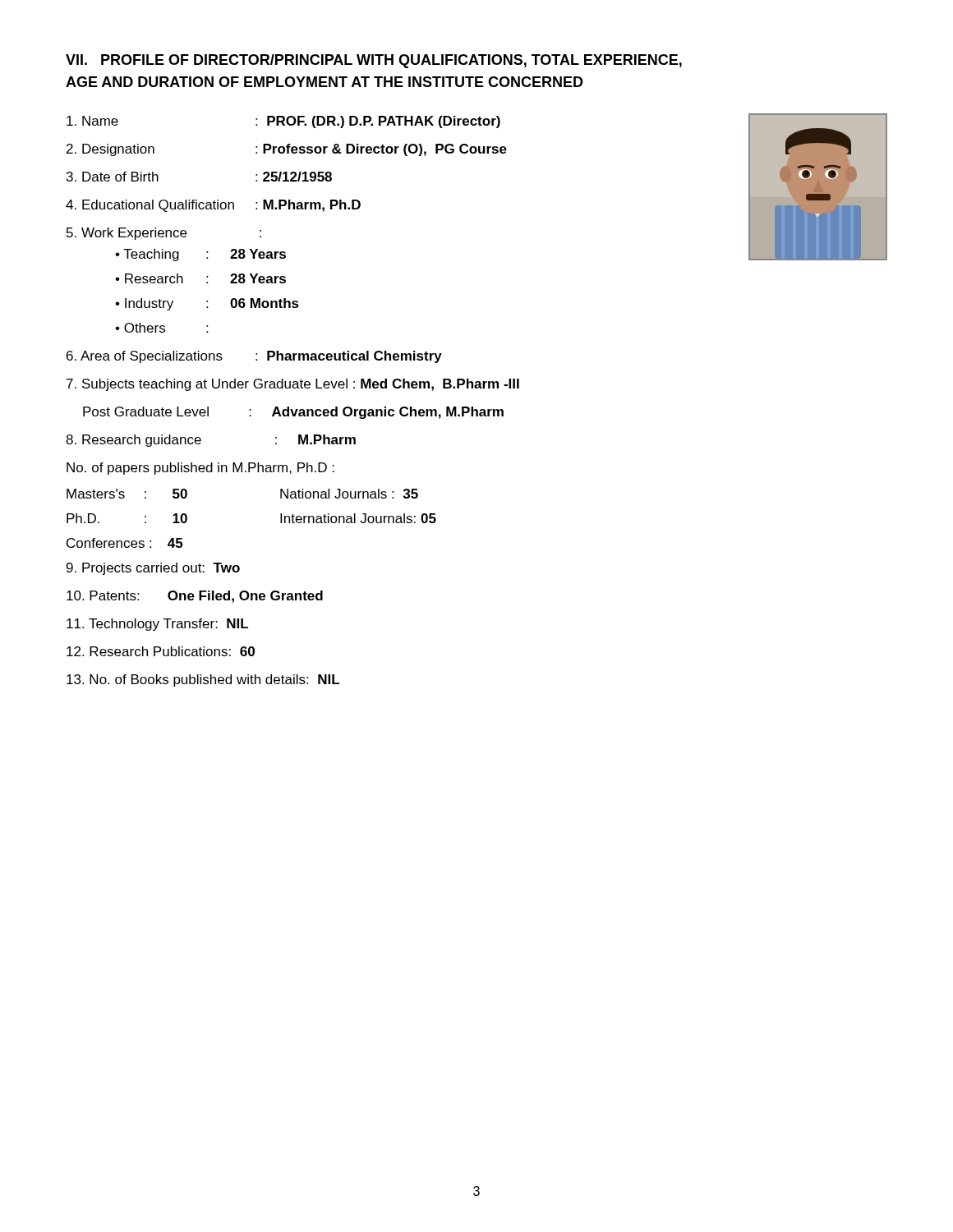This screenshot has width=953, height=1232.
Task: Click on the list item that says "Name : PROF. (DR.) D.P. PATHAK"
Action: click(283, 122)
